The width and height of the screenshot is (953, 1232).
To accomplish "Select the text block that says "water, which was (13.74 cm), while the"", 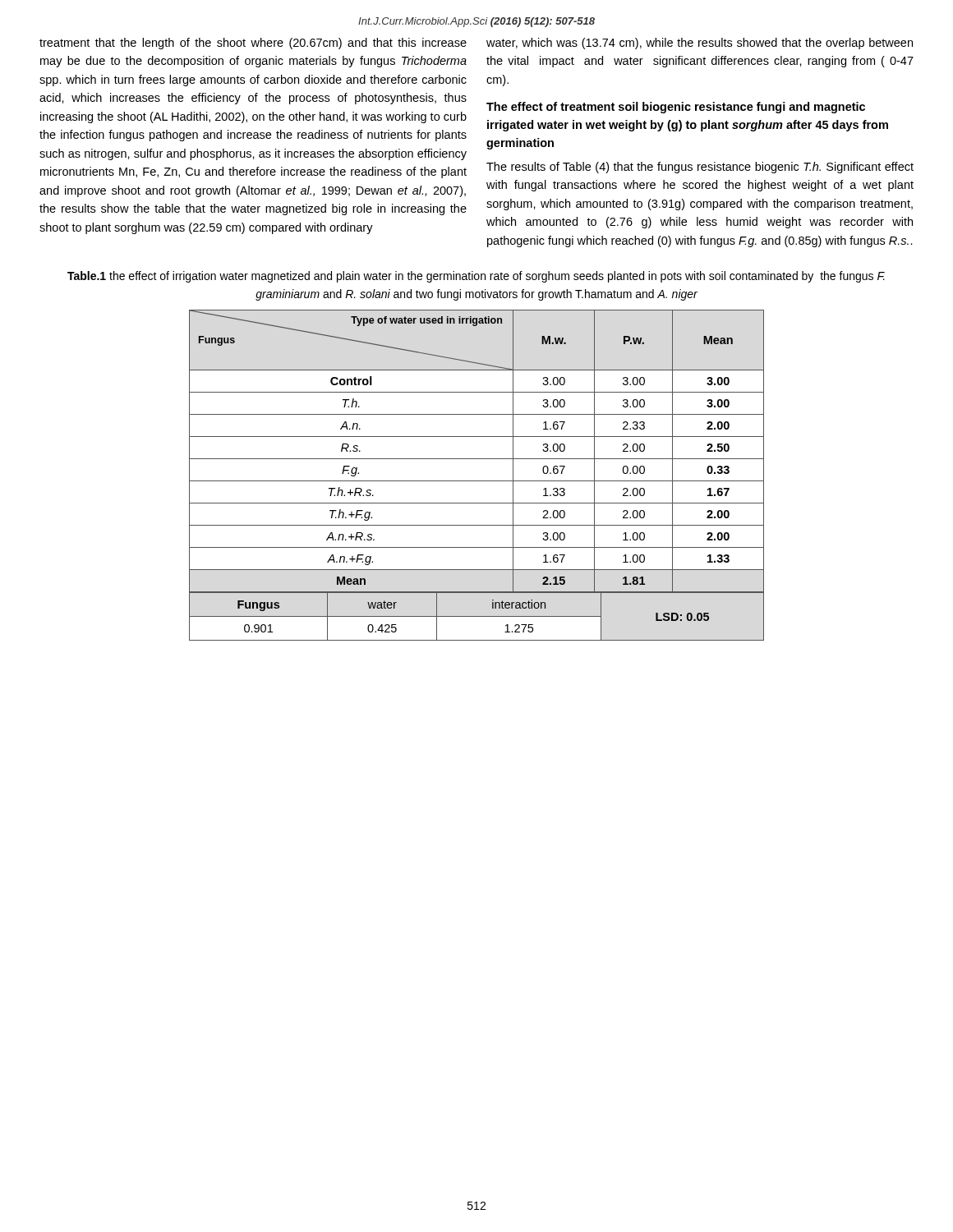I will [x=700, y=61].
